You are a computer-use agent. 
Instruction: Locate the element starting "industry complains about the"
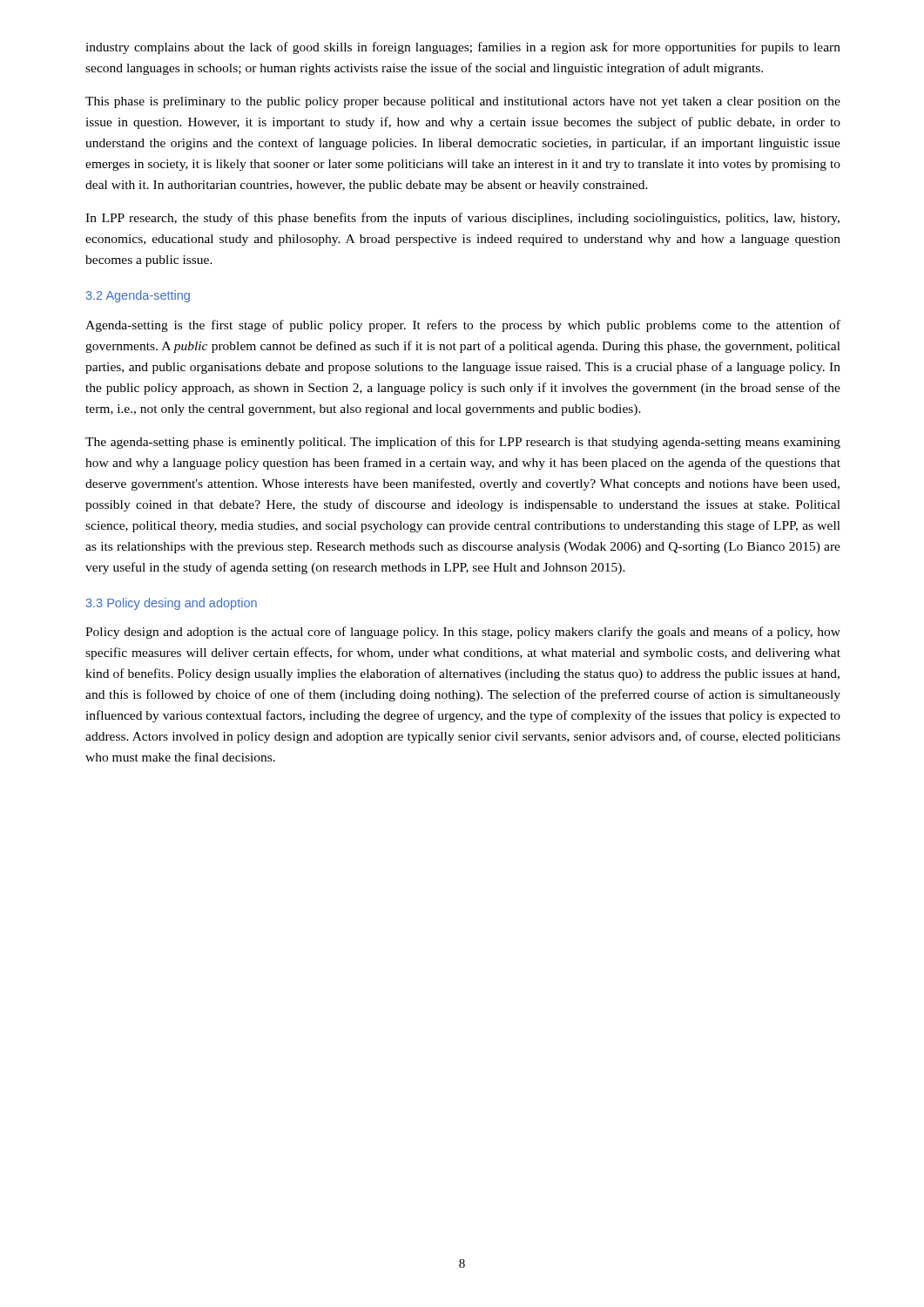pyautogui.click(x=463, y=57)
